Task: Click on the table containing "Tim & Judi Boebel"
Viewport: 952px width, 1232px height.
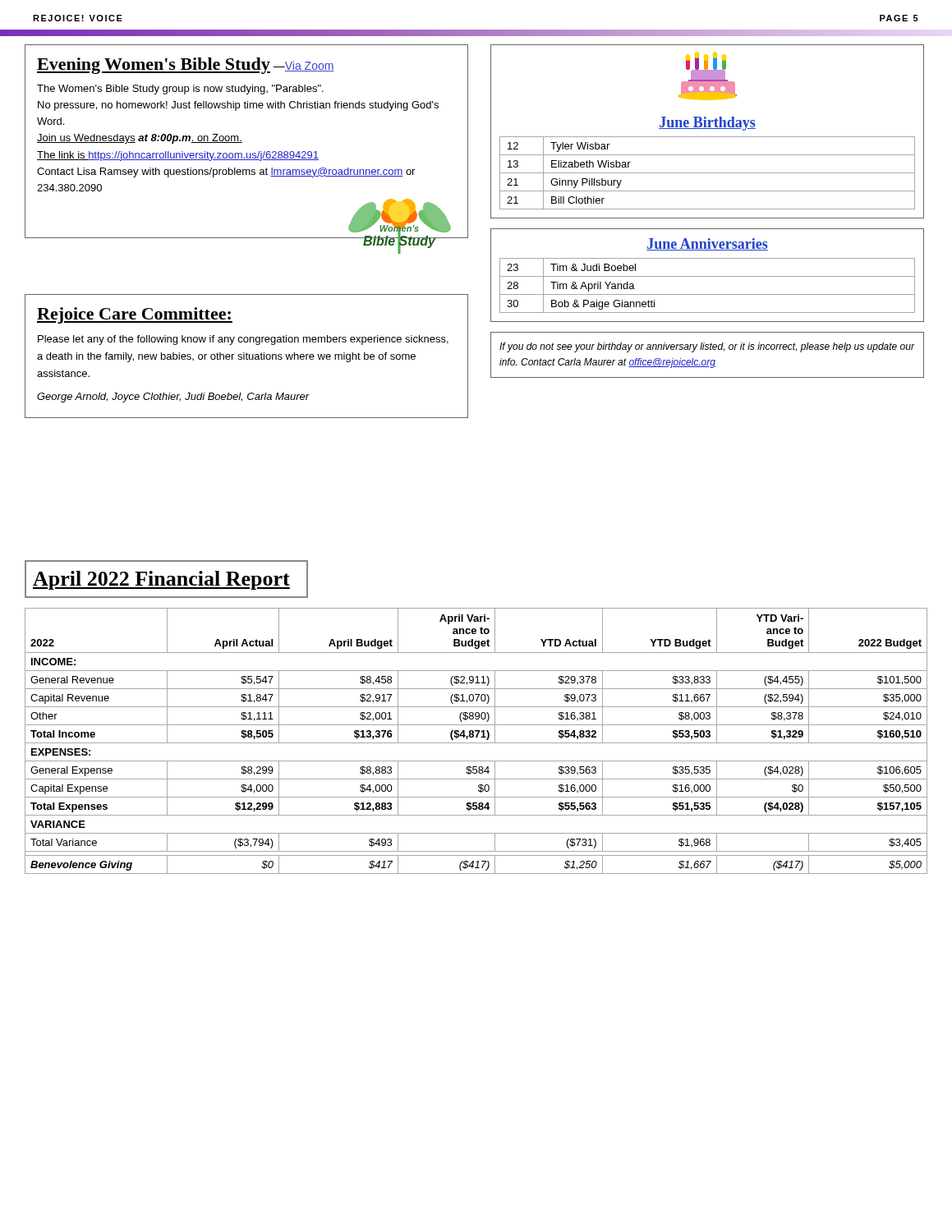Action: pyautogui.click(x=707, y=285)
